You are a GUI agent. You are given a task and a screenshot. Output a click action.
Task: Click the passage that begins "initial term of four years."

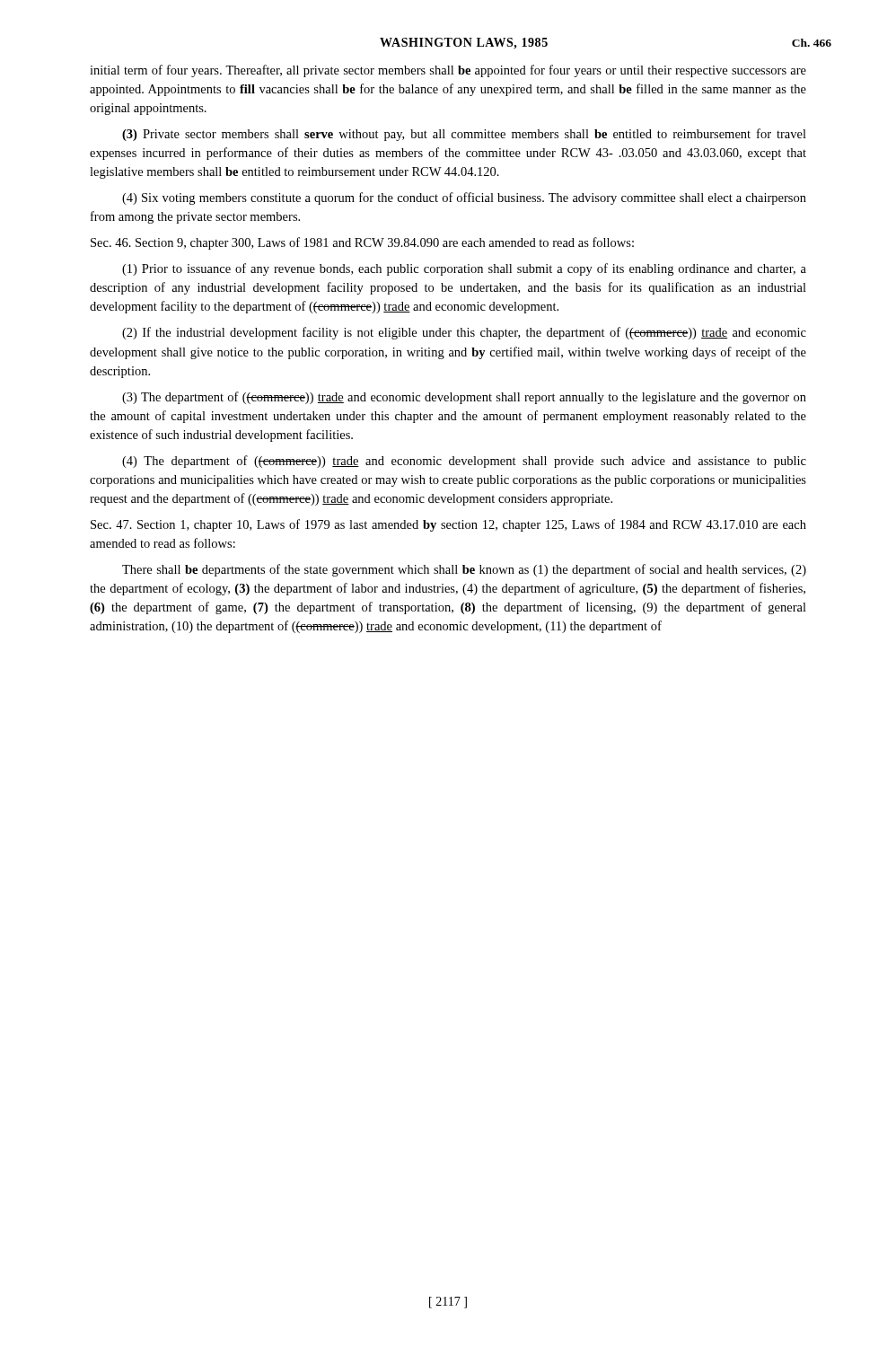coord(448,90)
